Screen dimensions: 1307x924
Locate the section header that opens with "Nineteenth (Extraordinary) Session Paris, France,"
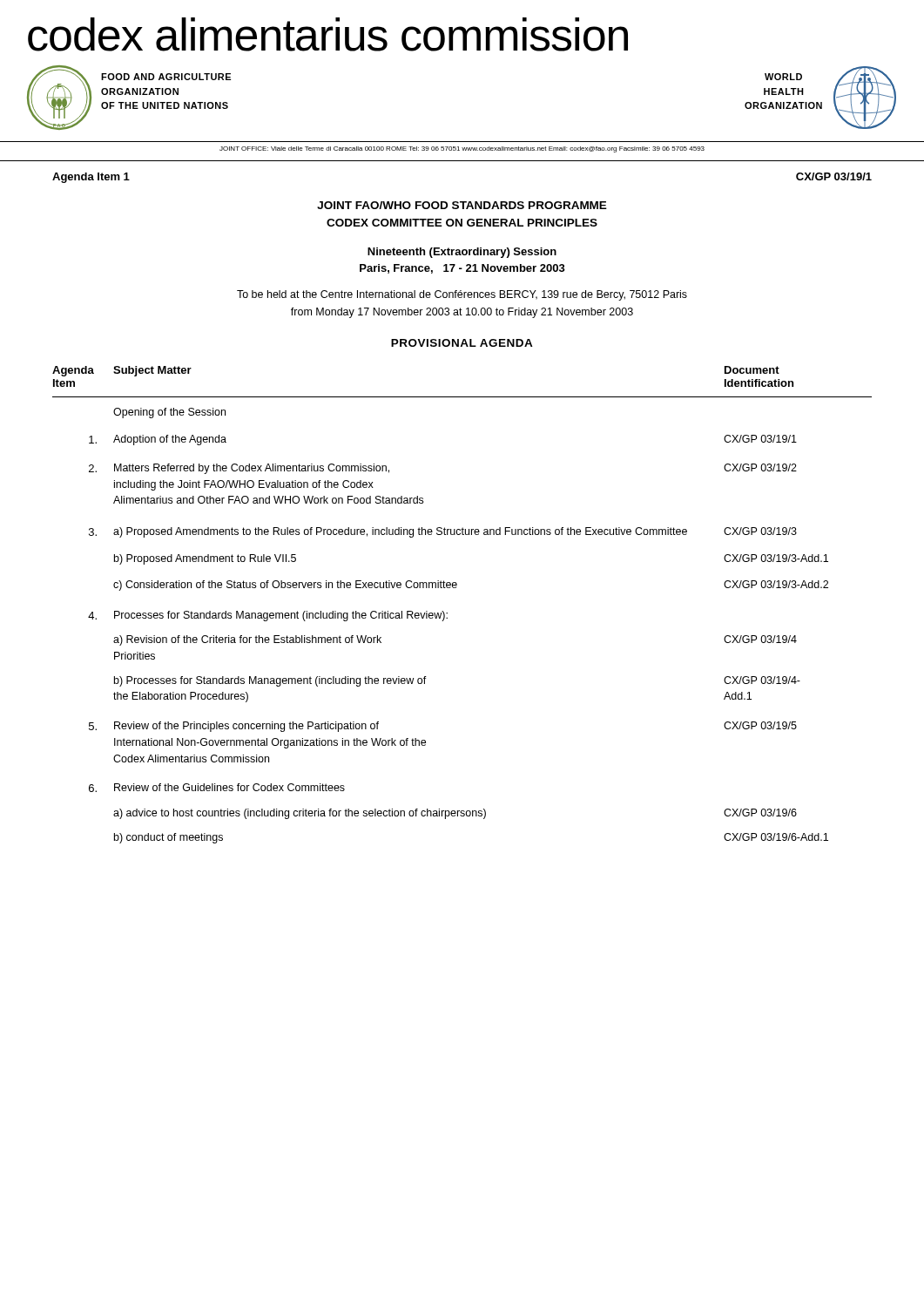(462, 259)
